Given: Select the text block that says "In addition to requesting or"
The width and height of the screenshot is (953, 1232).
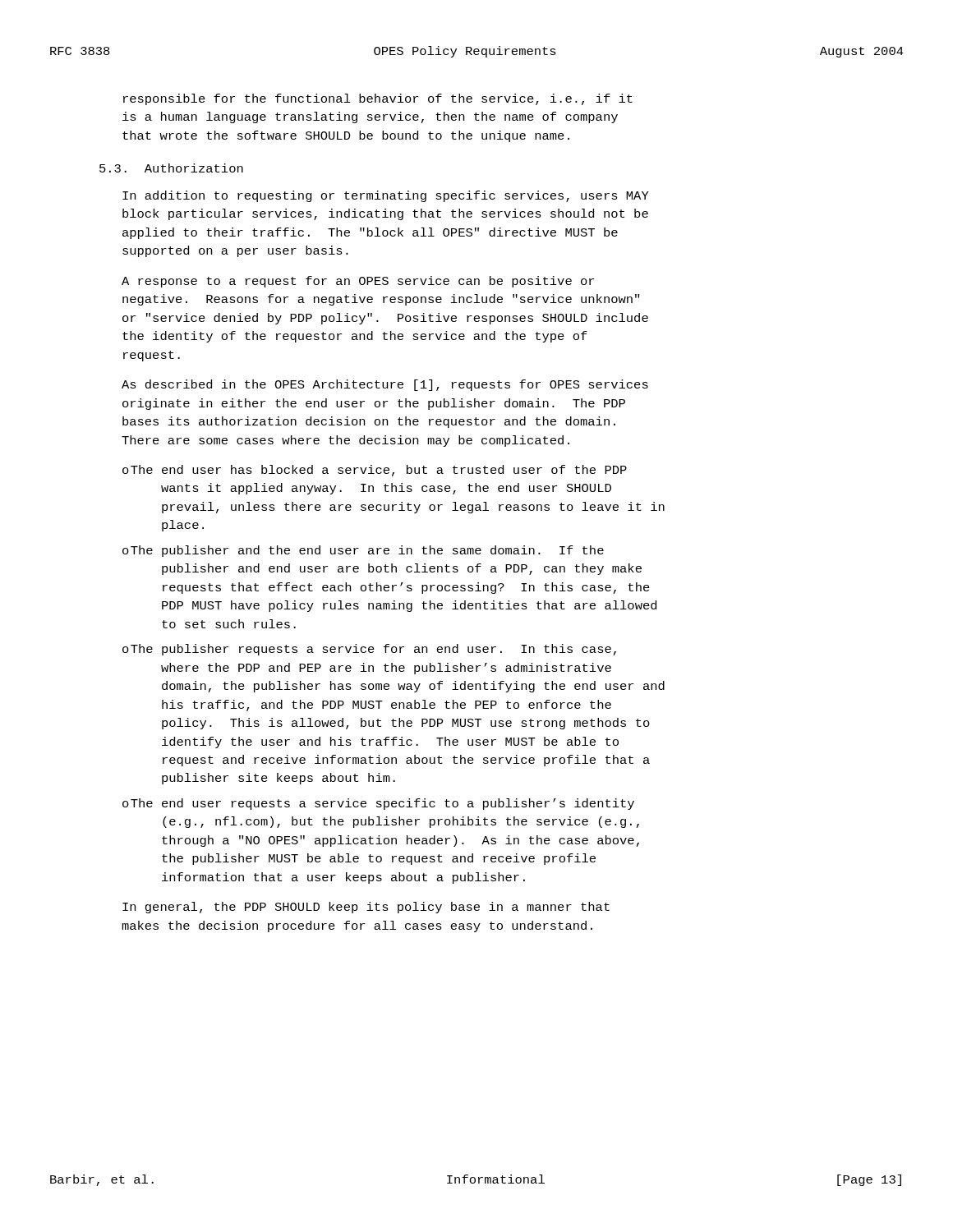Looking at the screenshot, I should point(374,224).
